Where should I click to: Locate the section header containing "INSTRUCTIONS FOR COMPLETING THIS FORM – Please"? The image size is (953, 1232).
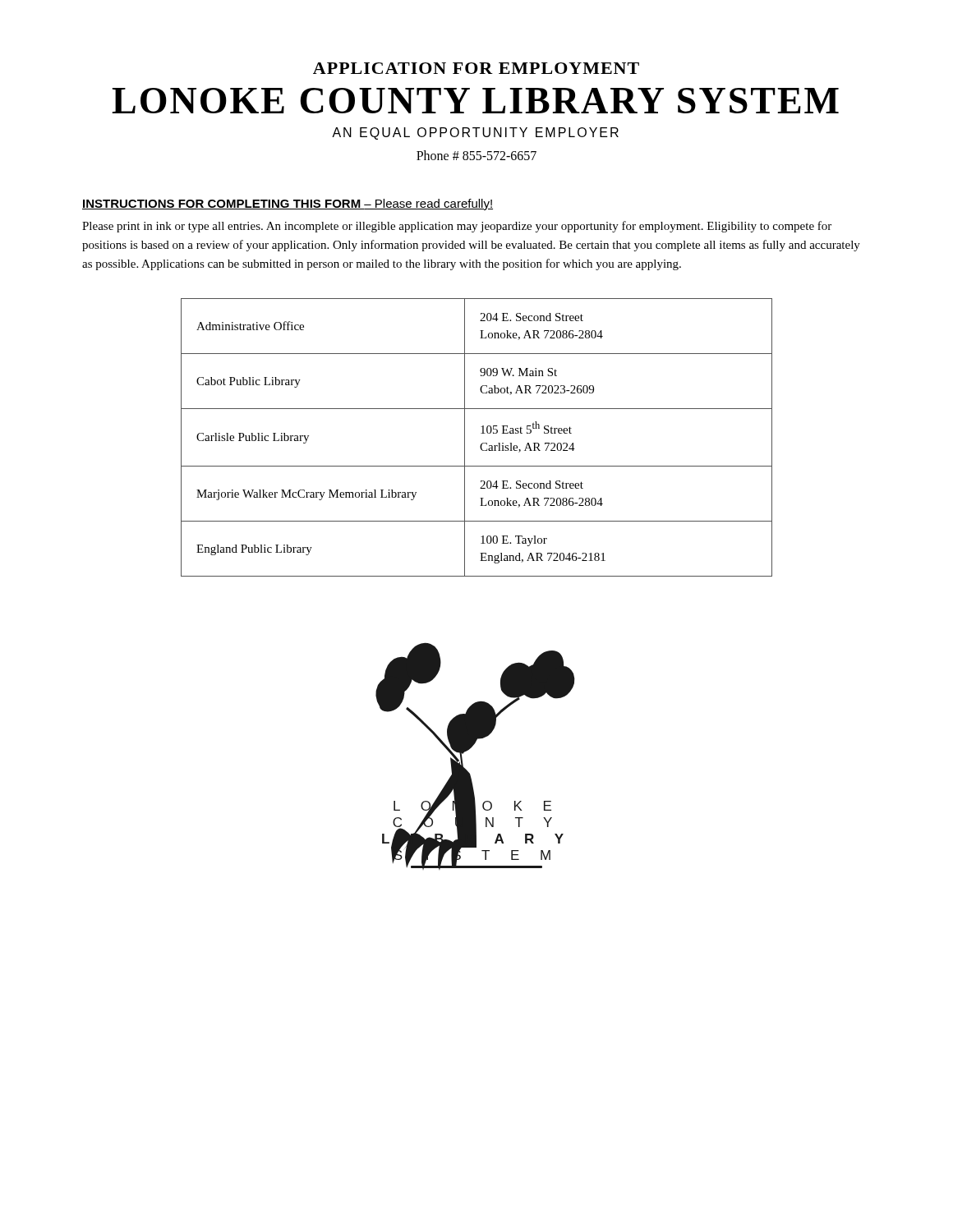coord(288,203)
